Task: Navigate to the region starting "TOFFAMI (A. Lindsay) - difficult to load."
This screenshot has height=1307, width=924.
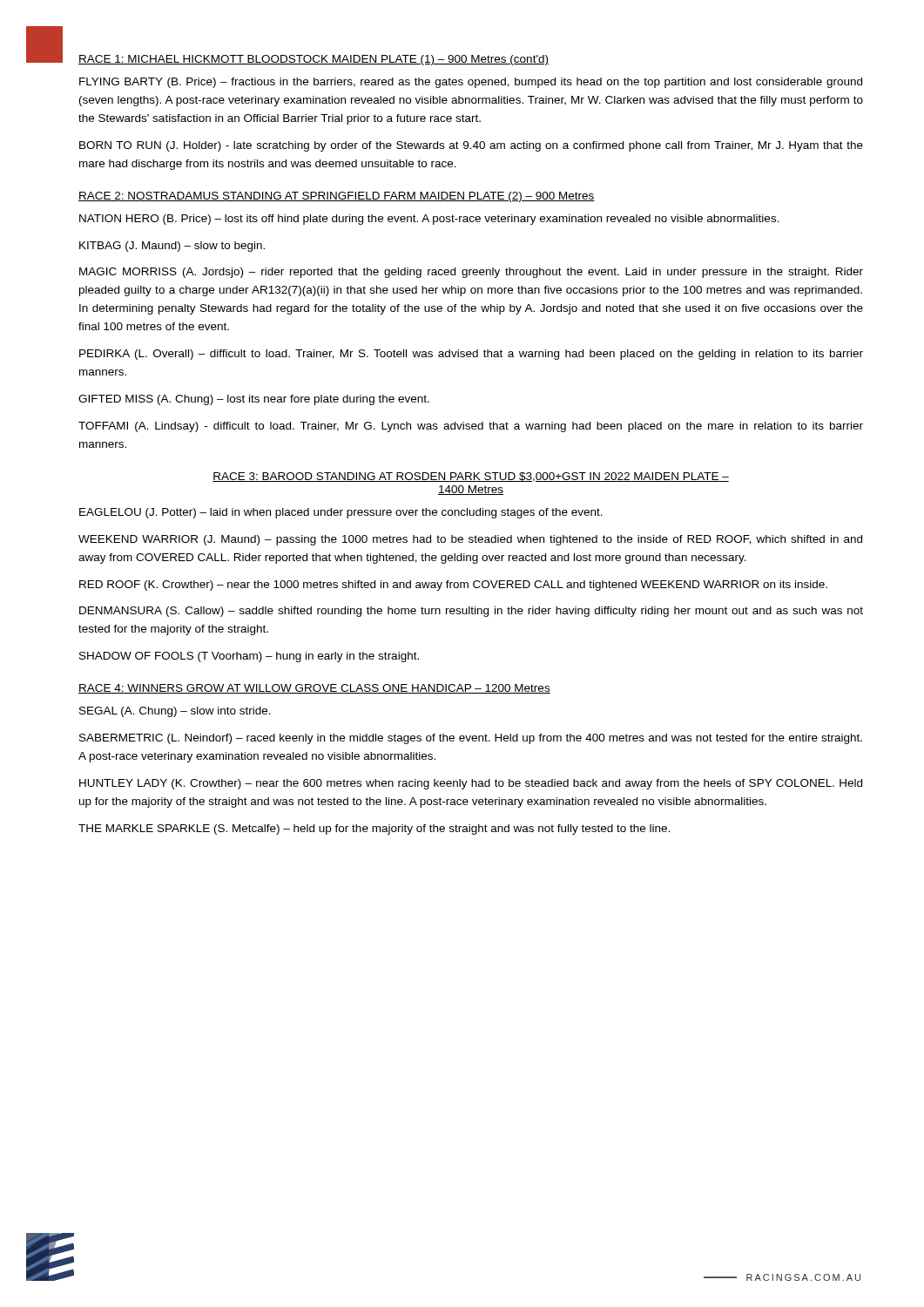Action: [471, 435]
